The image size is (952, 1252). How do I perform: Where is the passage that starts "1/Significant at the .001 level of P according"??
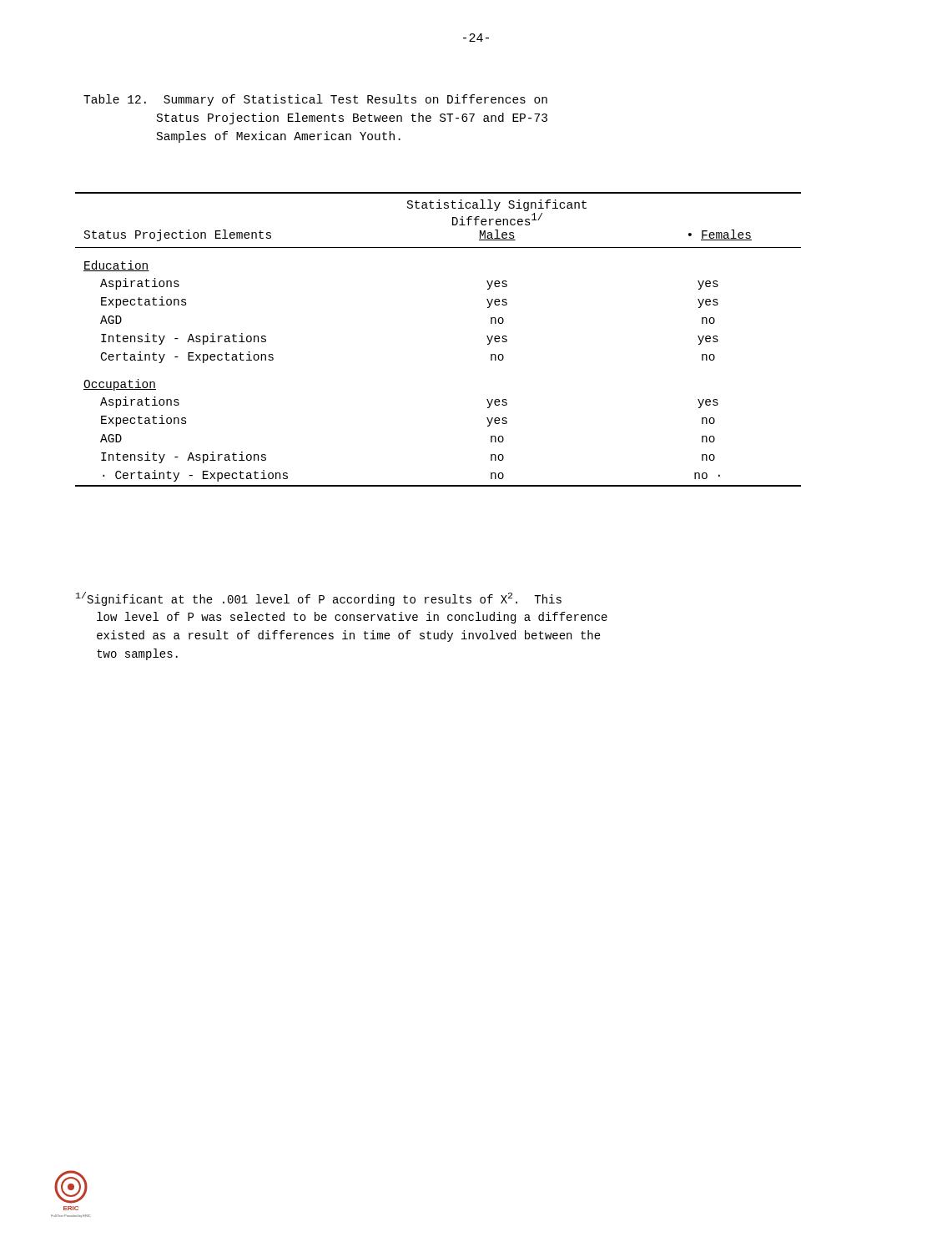point(341,625)
